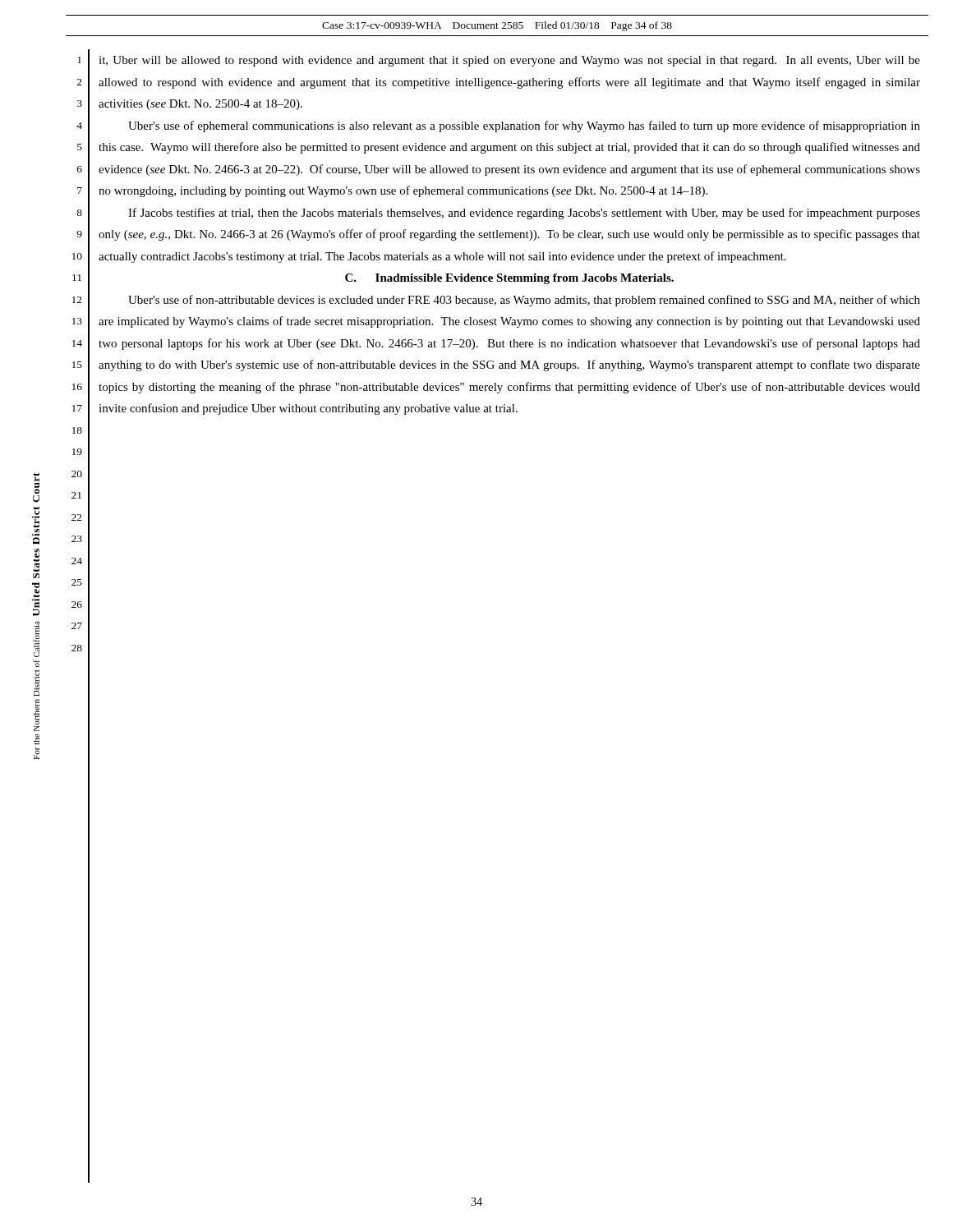Where is the passage that starts "it, Uber will be allowed"?
Viewport: 953px width, 1232px height.
click(509, 82)
